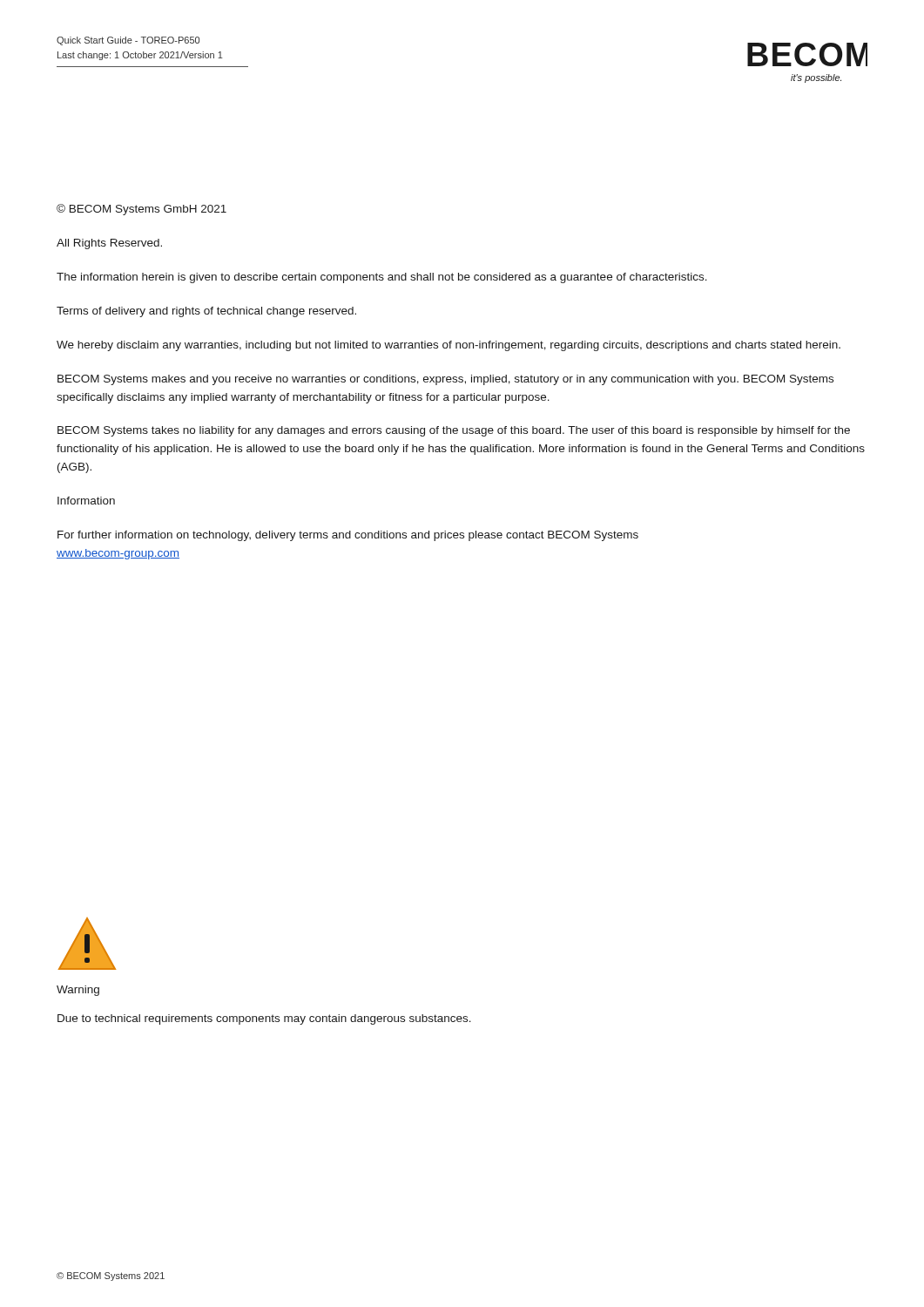Click the passage that begins "The information herein is"
Viewport: 924px width, 1307px height.
(x=382, y=277)
